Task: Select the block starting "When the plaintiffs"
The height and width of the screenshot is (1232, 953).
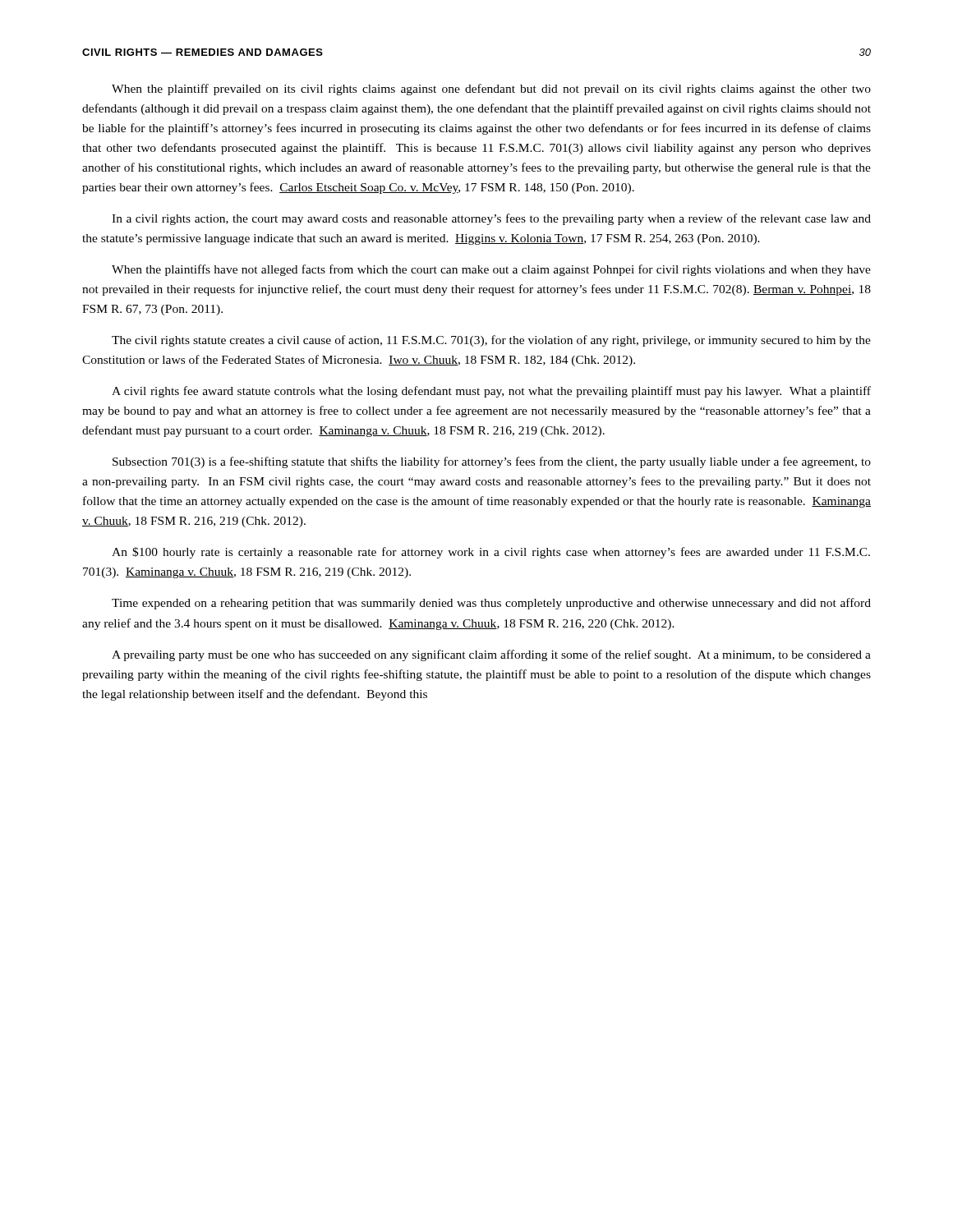Action: pos(476,289)
